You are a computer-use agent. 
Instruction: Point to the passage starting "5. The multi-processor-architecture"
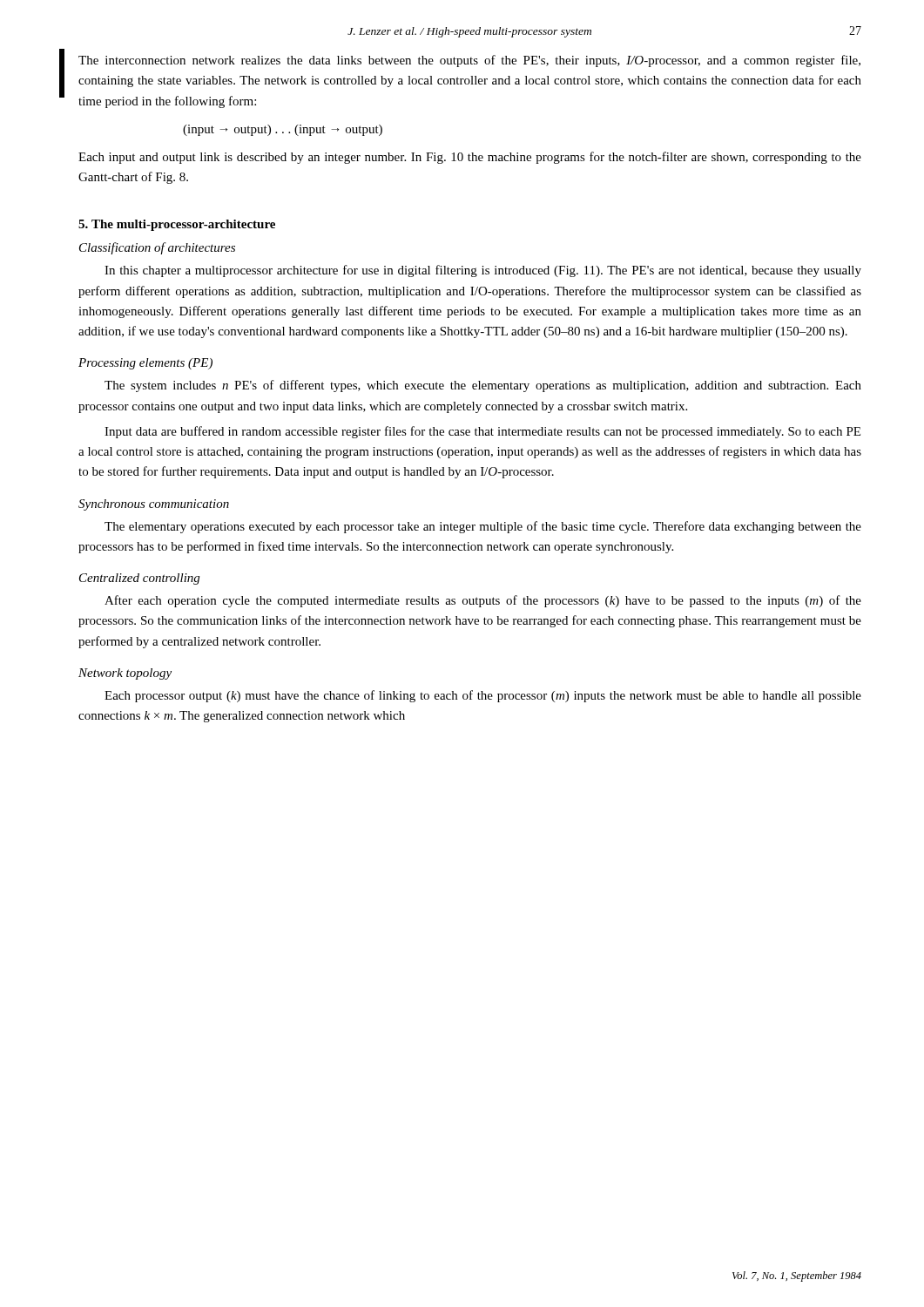click(177, 224)
